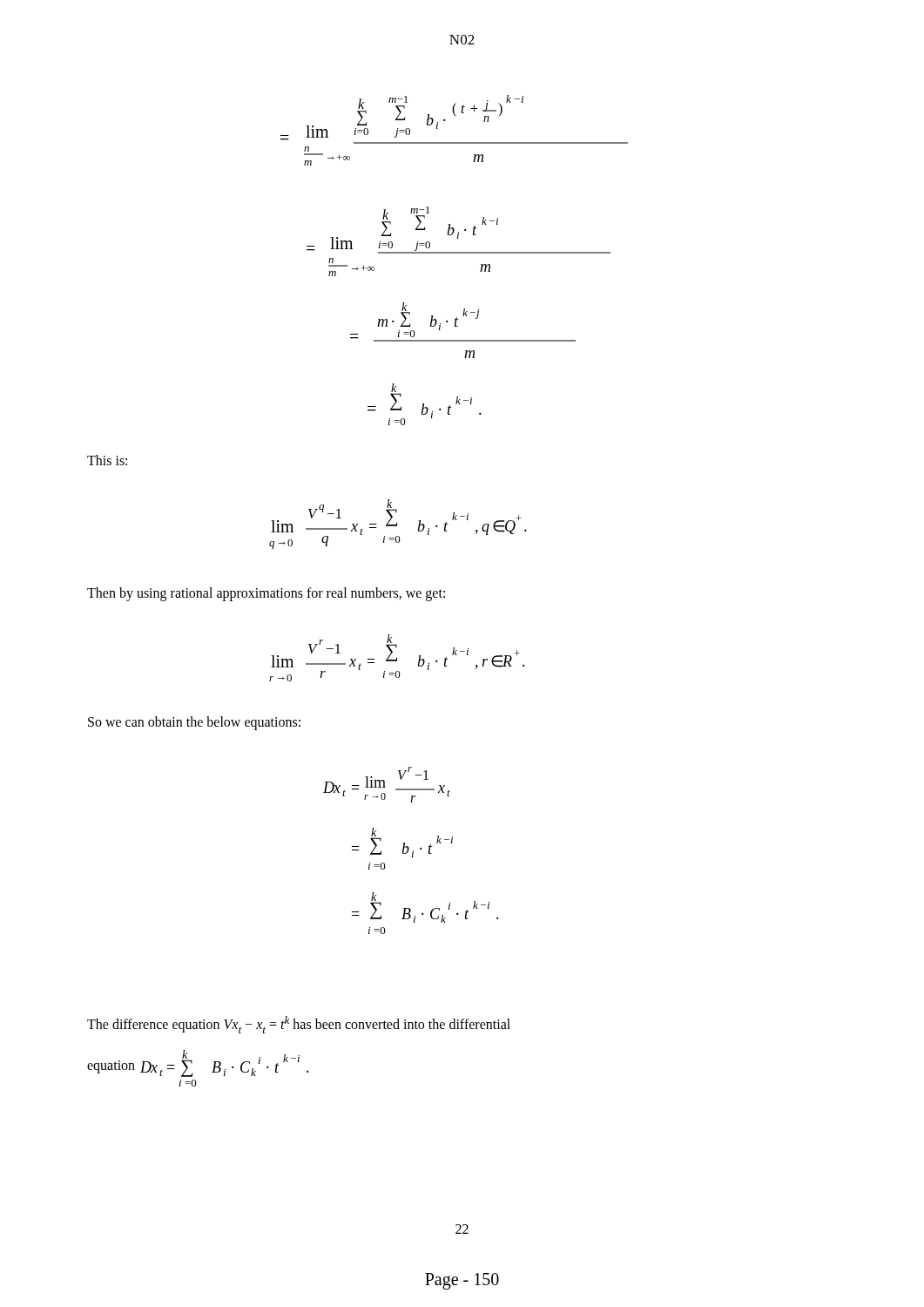Find the block on this page that starts "The difference equation"
Screen dimensions: 1307x924
(299, 1024)
